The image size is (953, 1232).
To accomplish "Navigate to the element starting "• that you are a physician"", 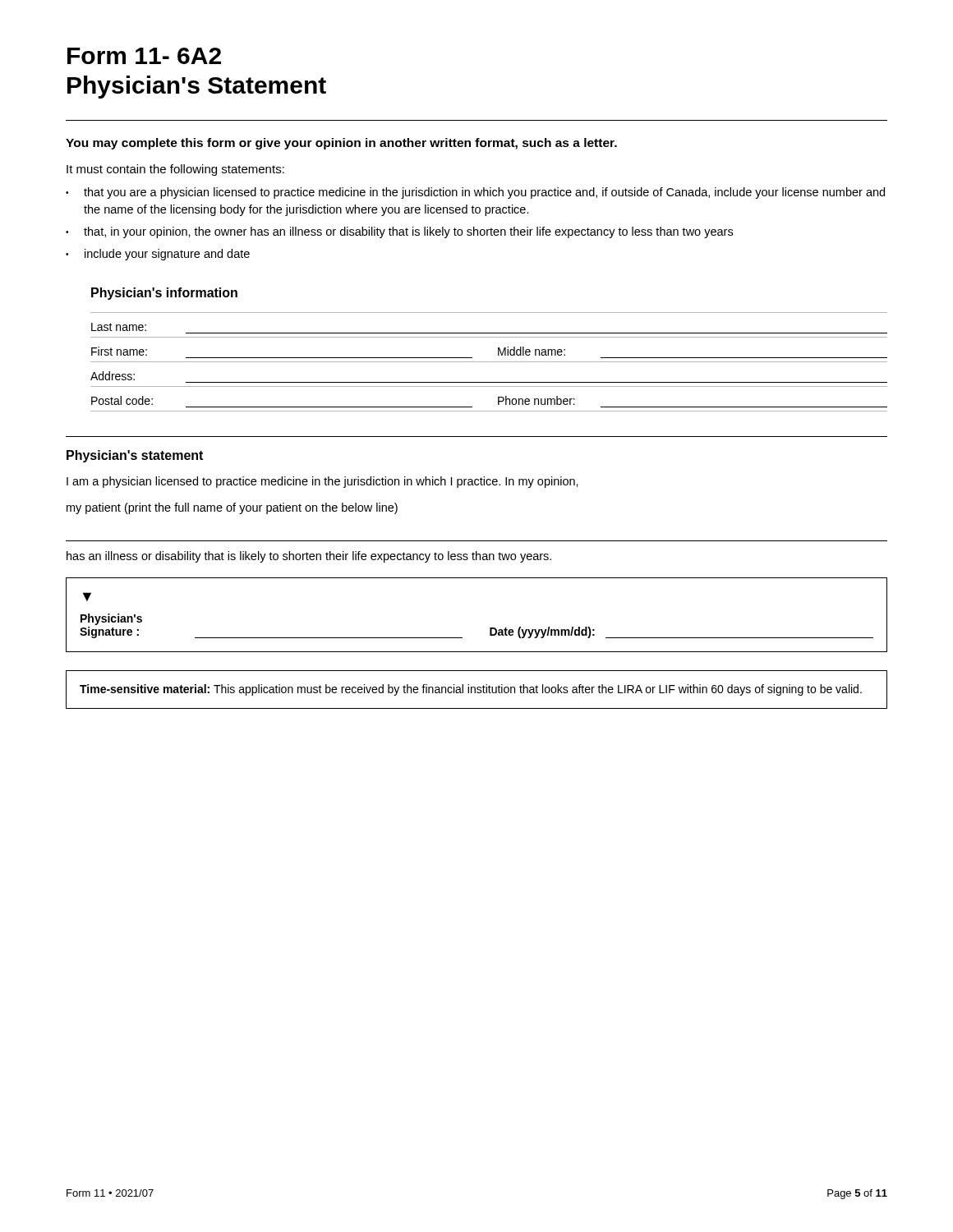I will (476, 201).
